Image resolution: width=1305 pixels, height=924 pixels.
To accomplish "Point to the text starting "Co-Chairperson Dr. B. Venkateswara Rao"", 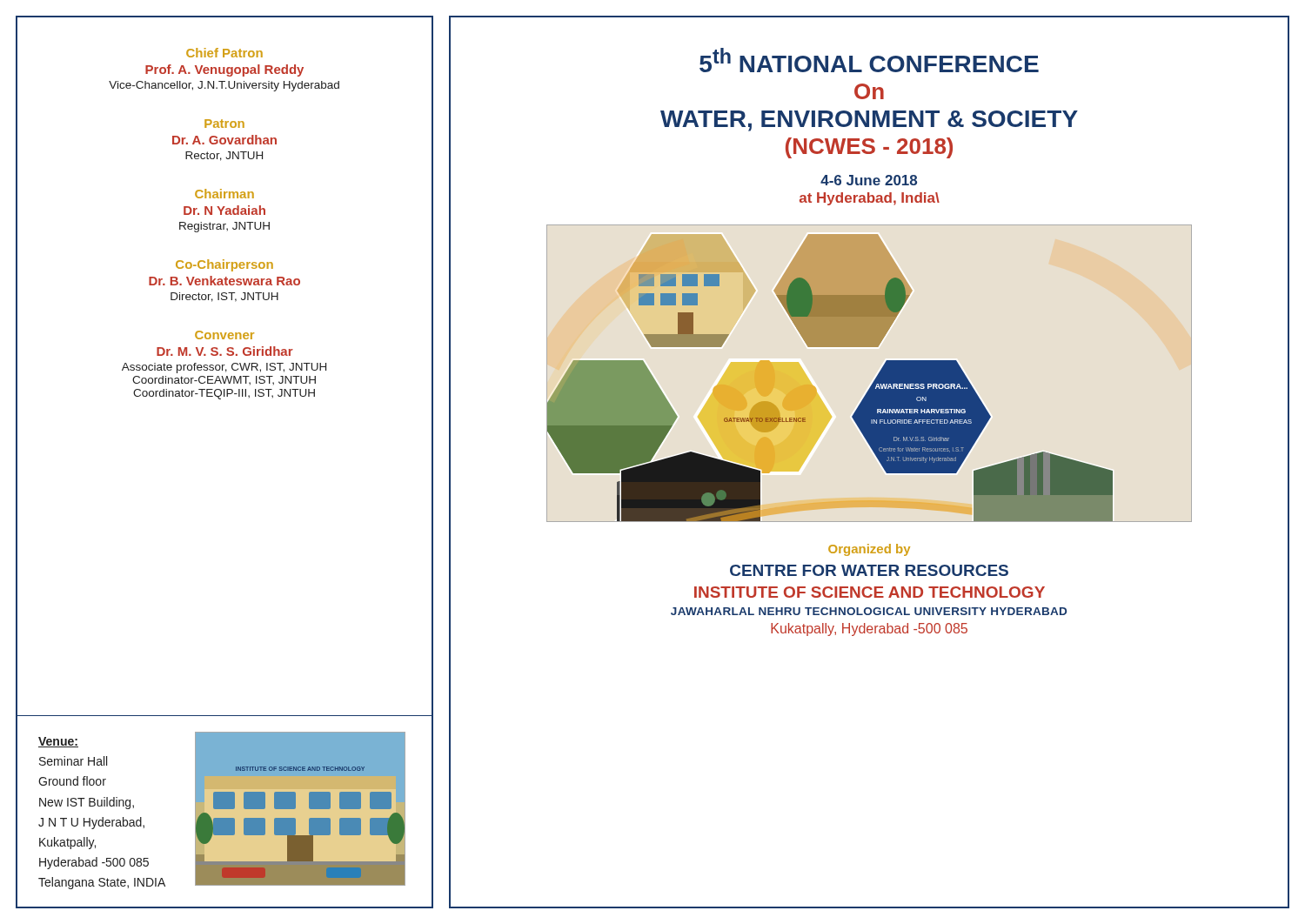I will pyautogui.click(x=224, y=280).
